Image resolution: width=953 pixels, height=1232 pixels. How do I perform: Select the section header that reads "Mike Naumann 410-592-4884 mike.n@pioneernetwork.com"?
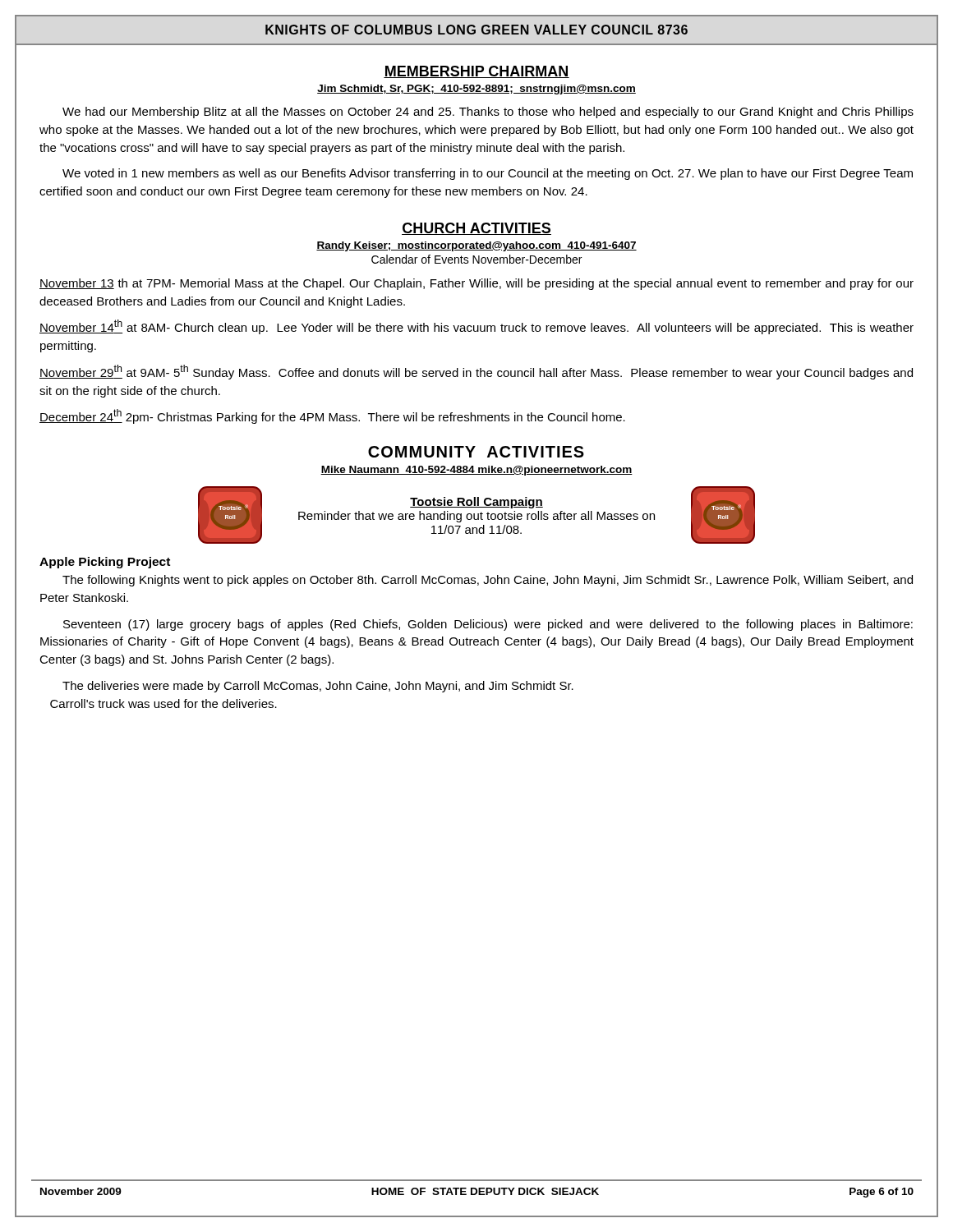(x=476, y=469)
